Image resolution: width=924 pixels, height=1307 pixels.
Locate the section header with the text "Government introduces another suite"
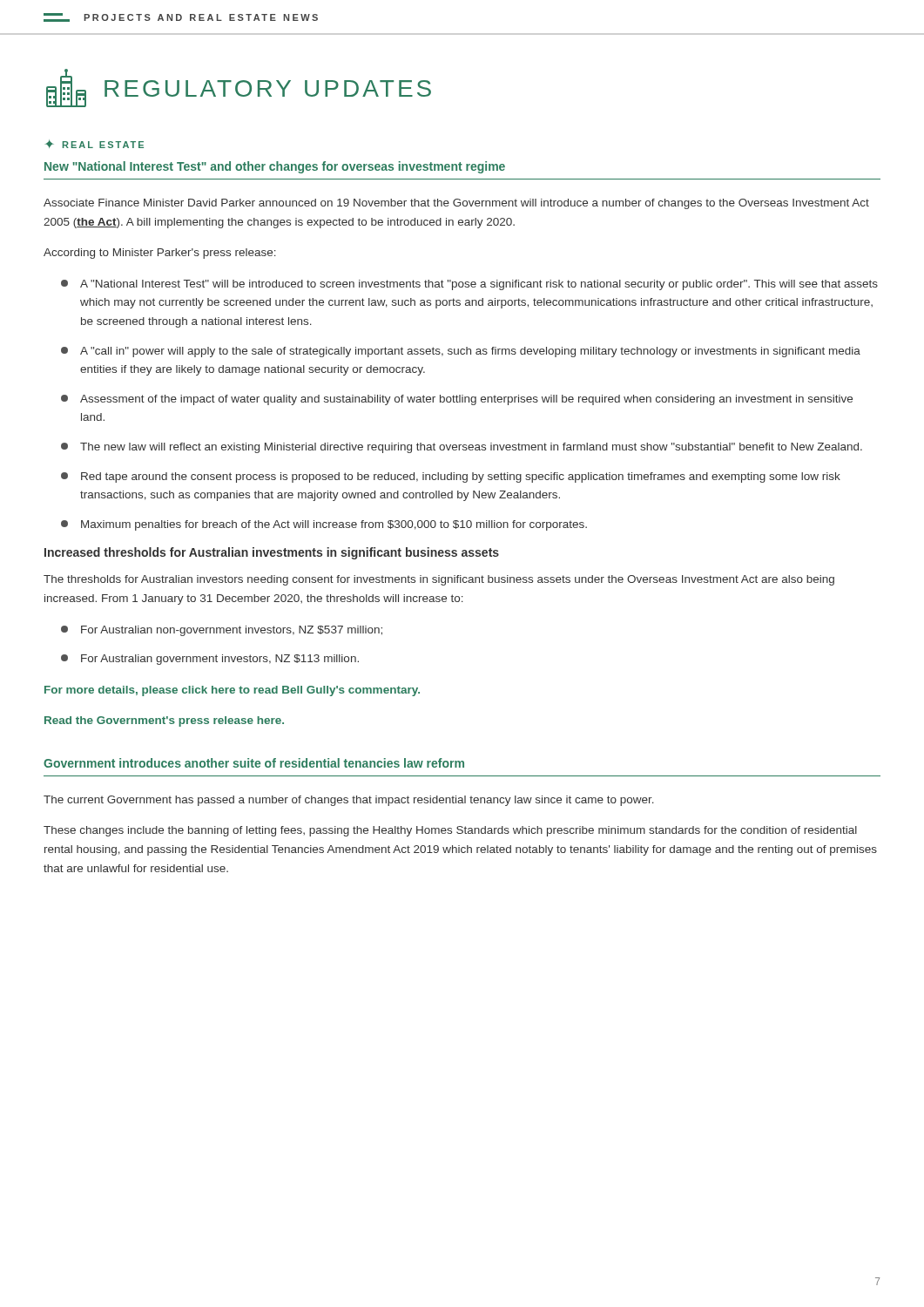[x=254, y=763]
